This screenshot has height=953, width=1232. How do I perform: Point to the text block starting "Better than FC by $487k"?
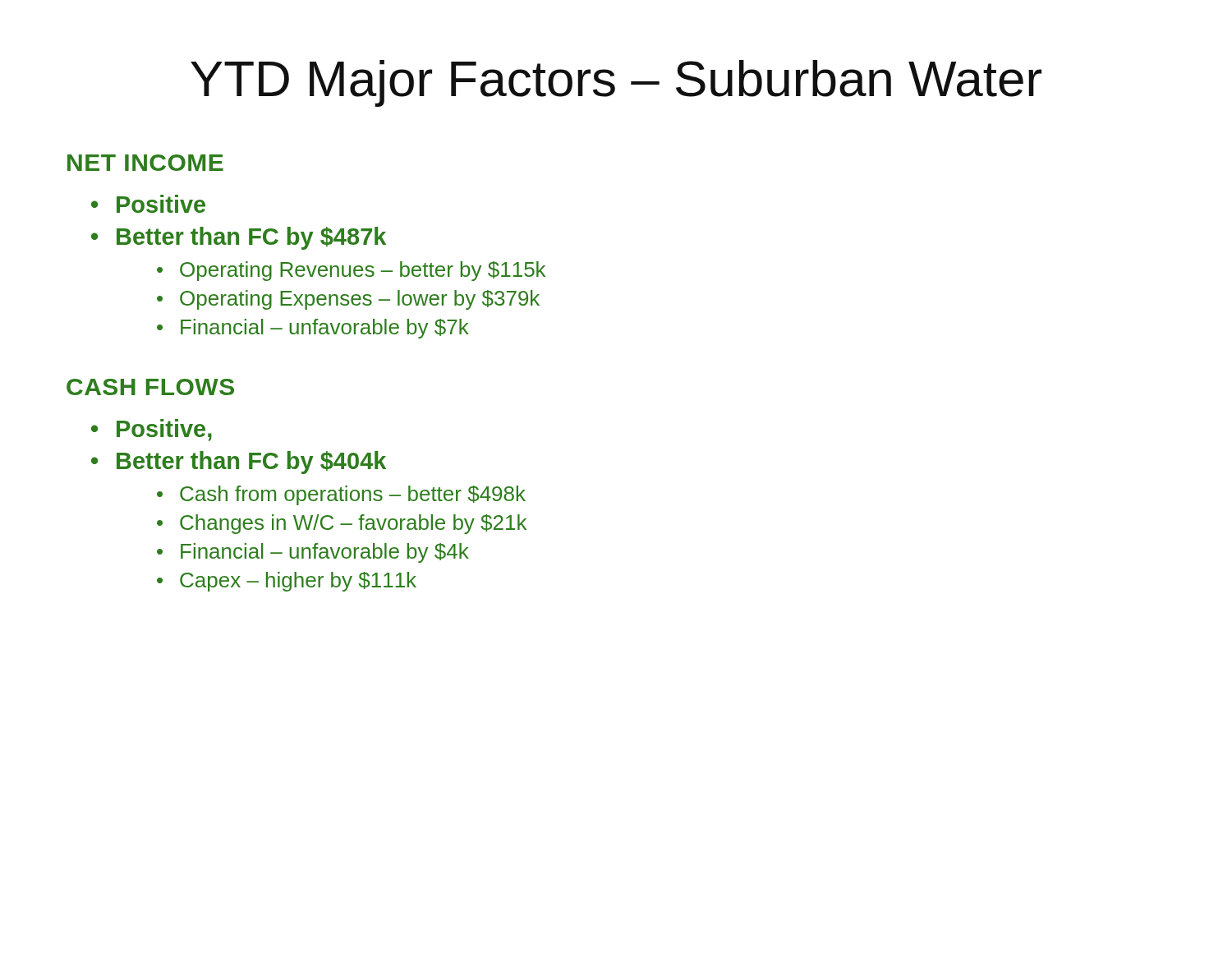251,238
